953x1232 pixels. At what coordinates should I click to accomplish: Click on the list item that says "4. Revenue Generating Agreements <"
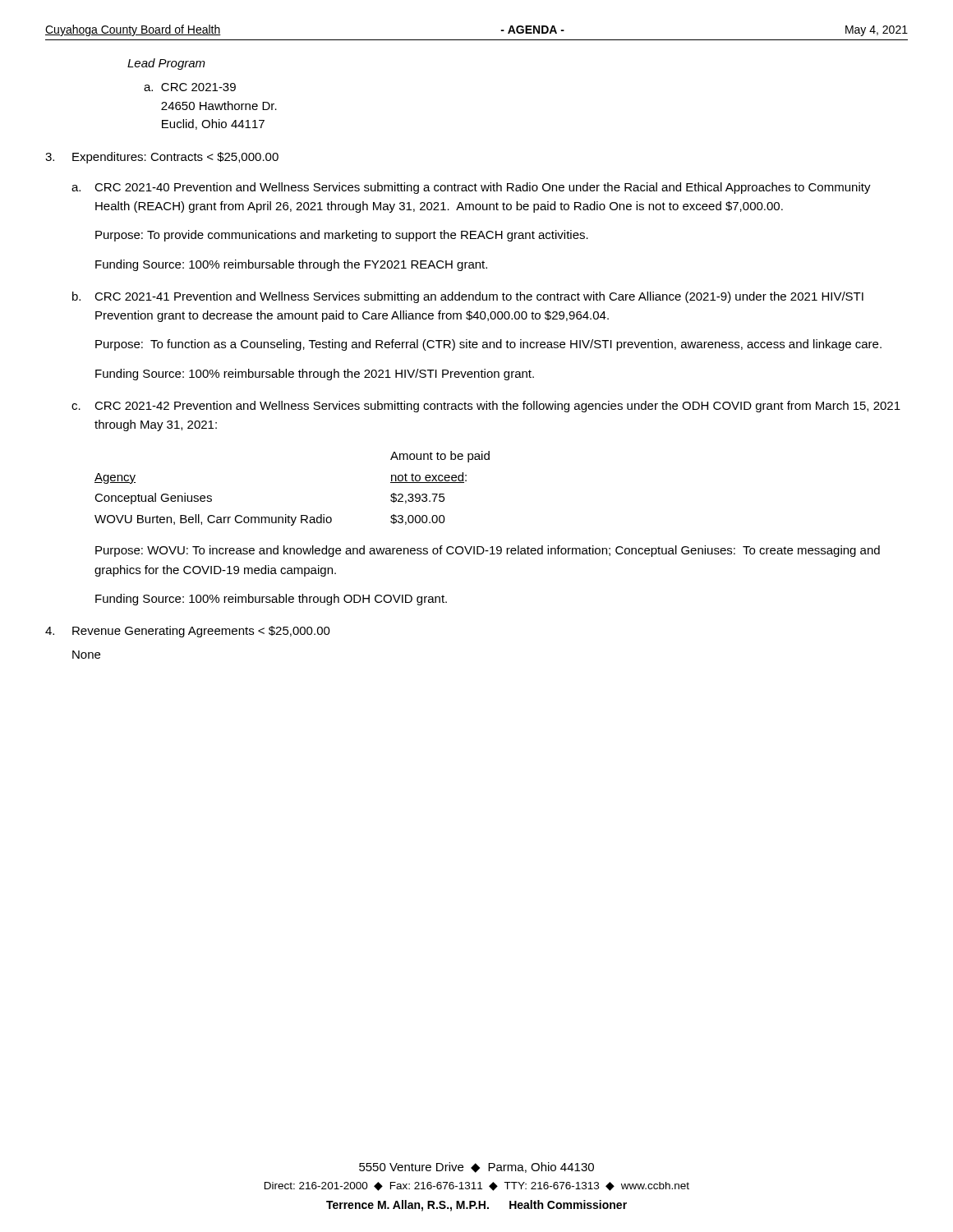click(x=188, y=632)
